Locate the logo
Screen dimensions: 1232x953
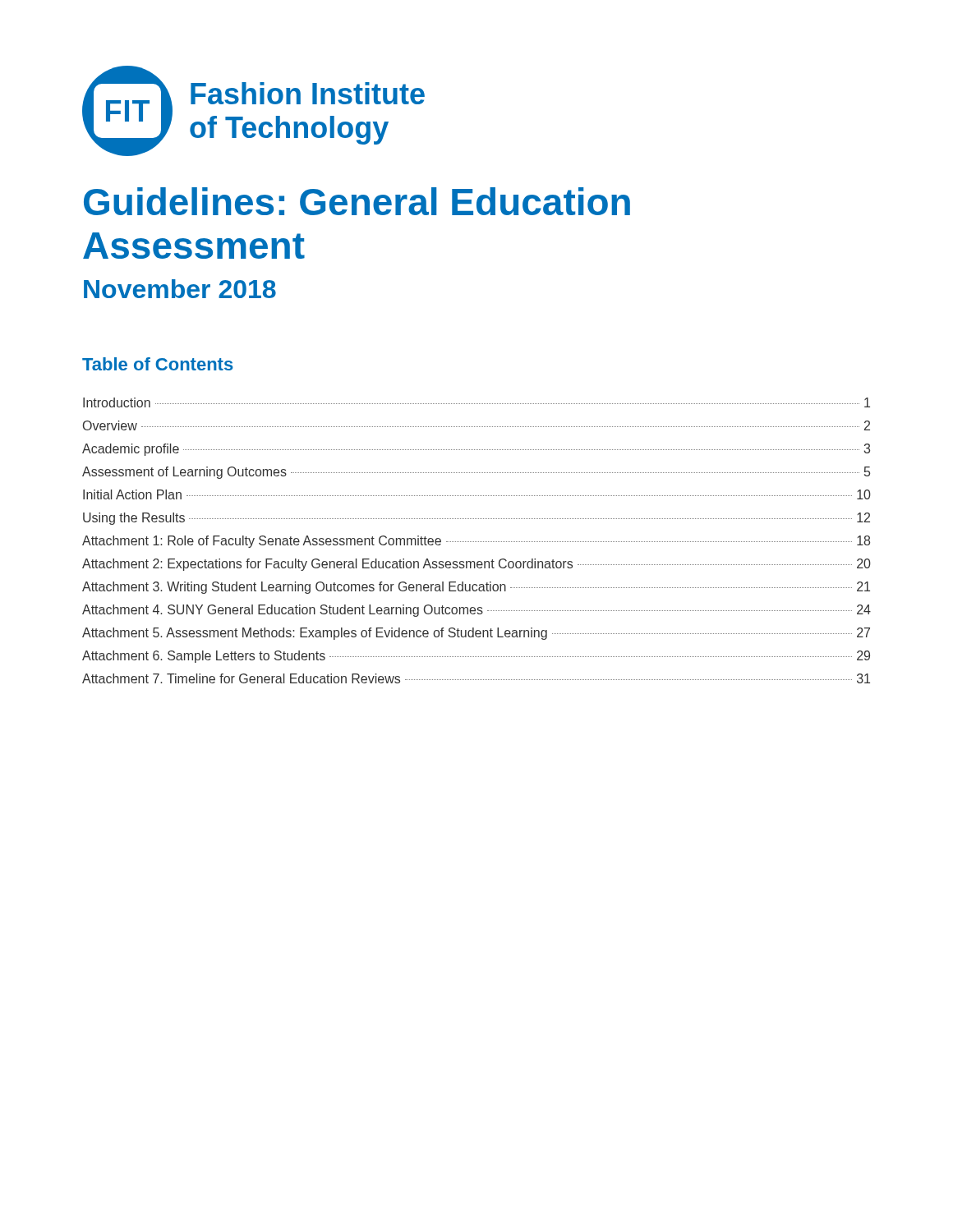(476, 111)
